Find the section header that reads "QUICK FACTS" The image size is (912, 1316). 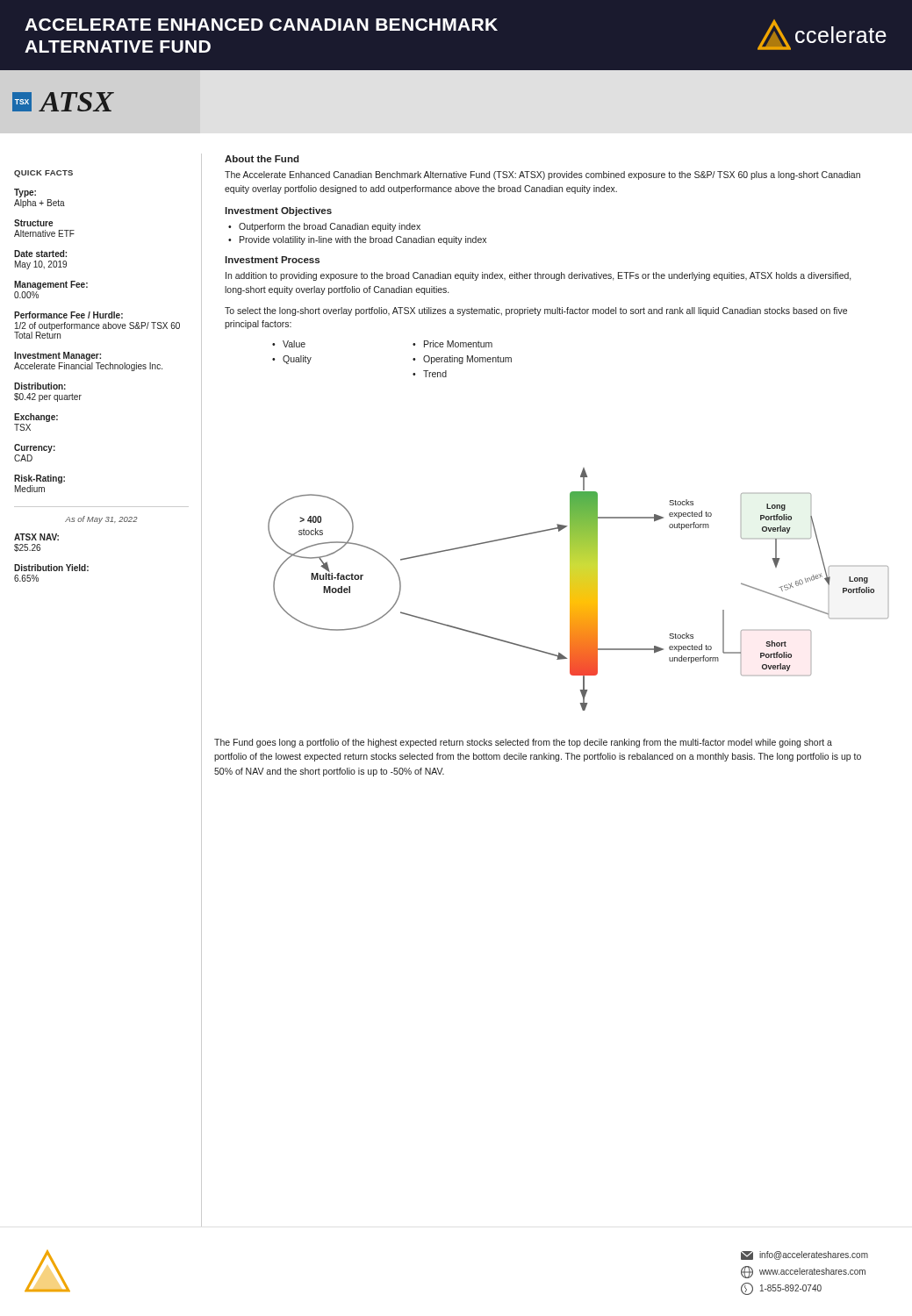click(44, 172)
